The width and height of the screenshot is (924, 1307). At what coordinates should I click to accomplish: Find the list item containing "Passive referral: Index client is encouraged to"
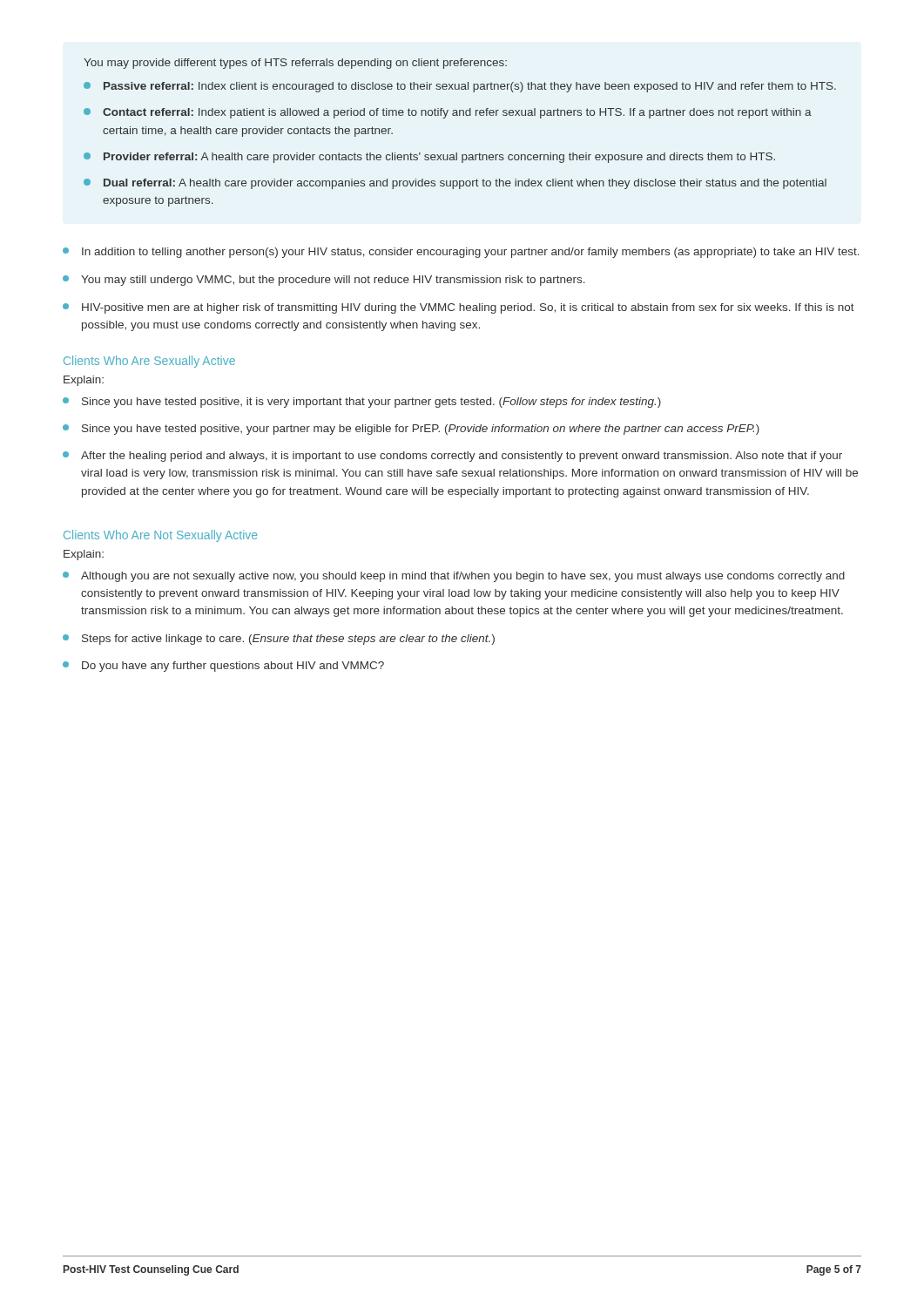click(460, 86)
